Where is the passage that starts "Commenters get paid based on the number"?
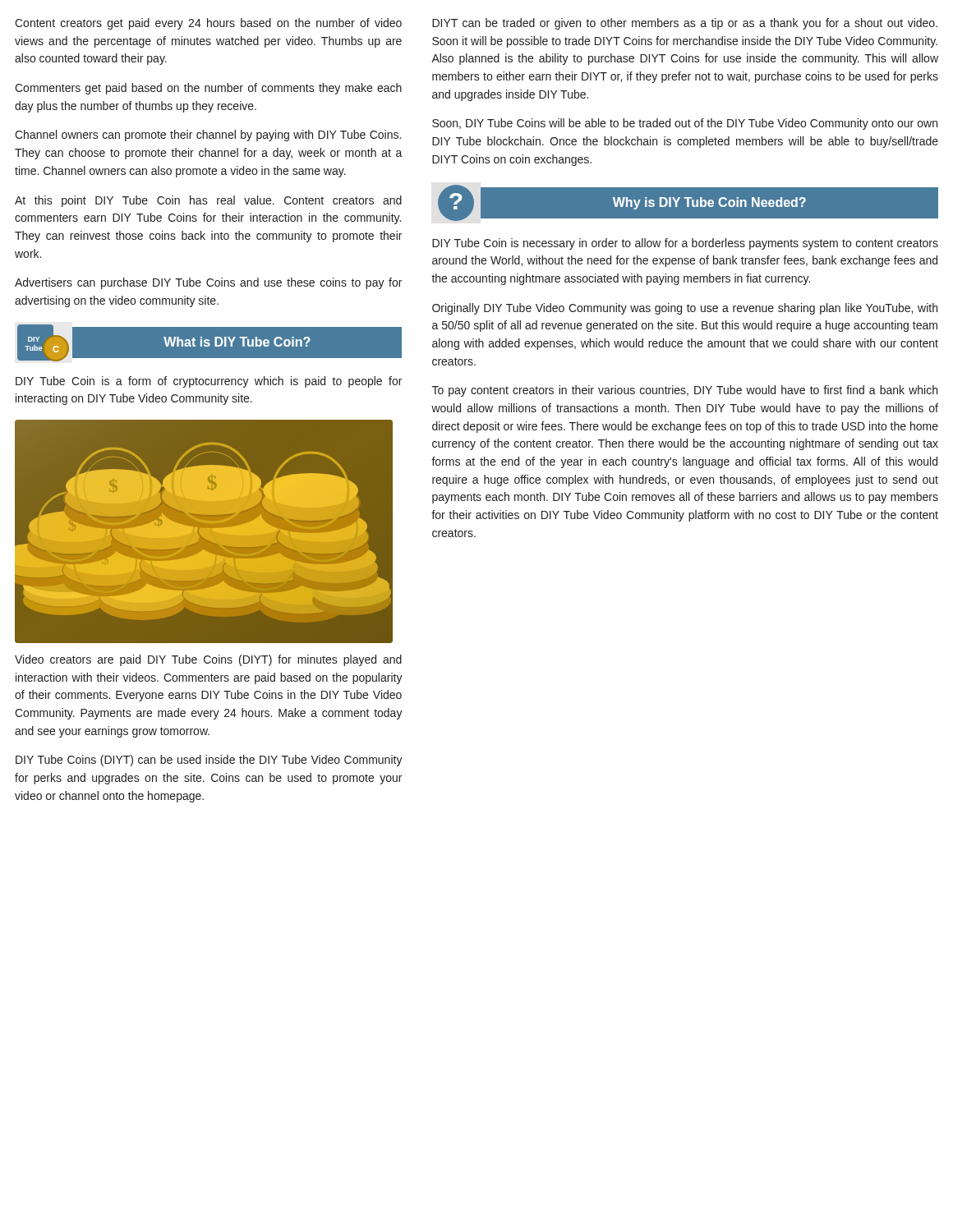Image resolution: width=953 pixels, height=1232 pixels. point(208,97)
